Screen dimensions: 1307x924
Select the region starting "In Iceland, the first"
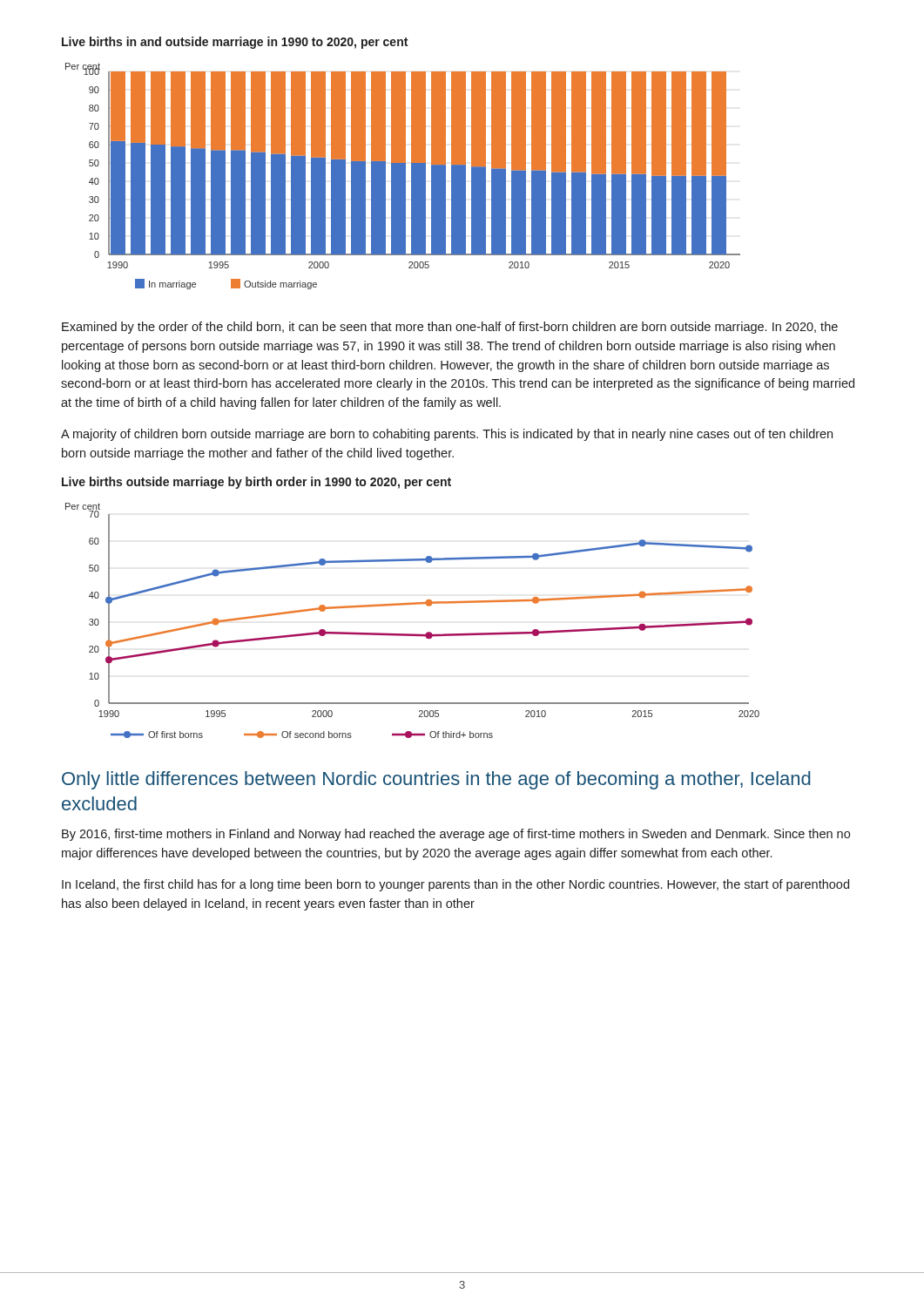tap(455, 894)
